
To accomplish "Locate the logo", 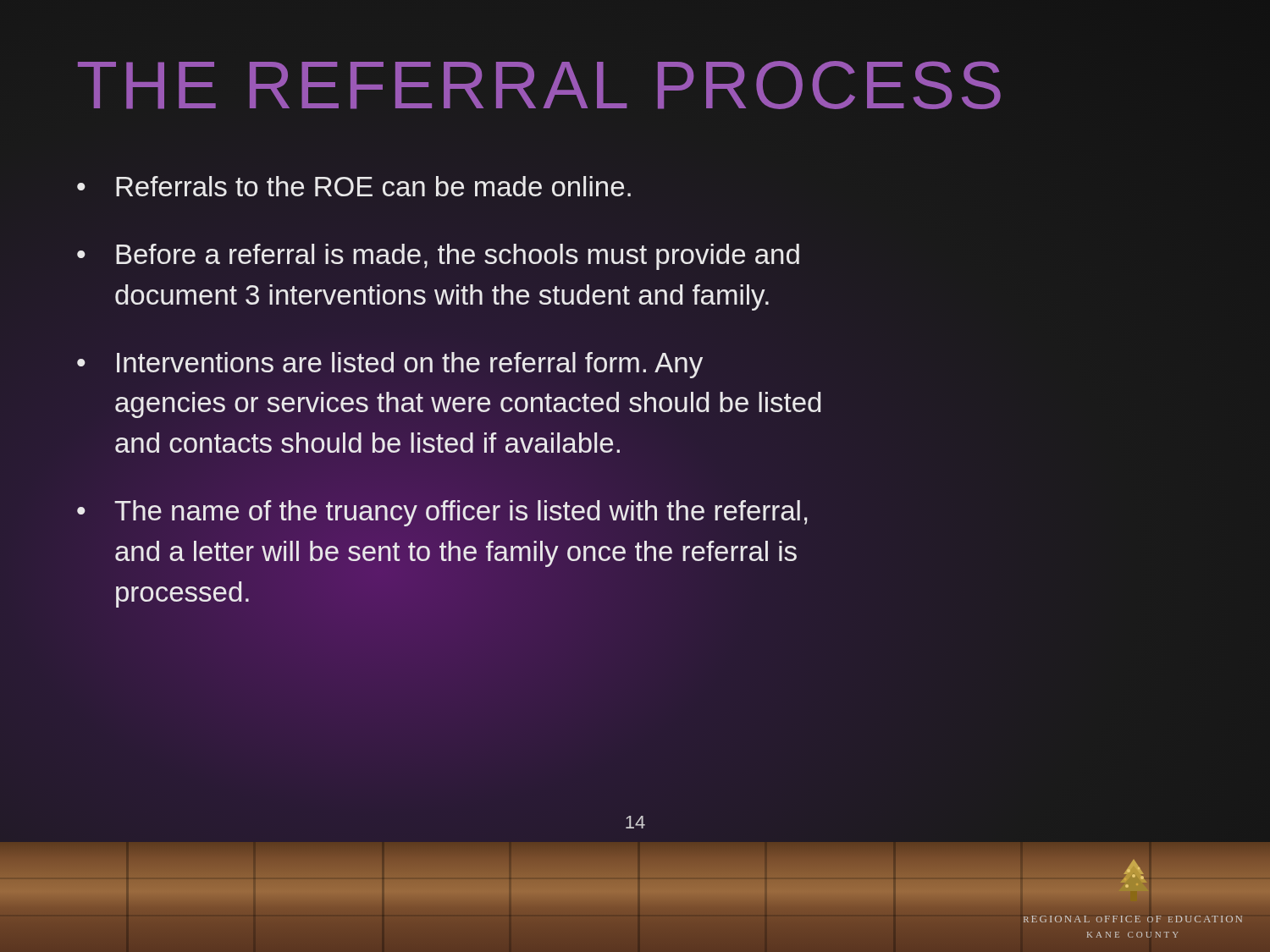I will 1134,881.
